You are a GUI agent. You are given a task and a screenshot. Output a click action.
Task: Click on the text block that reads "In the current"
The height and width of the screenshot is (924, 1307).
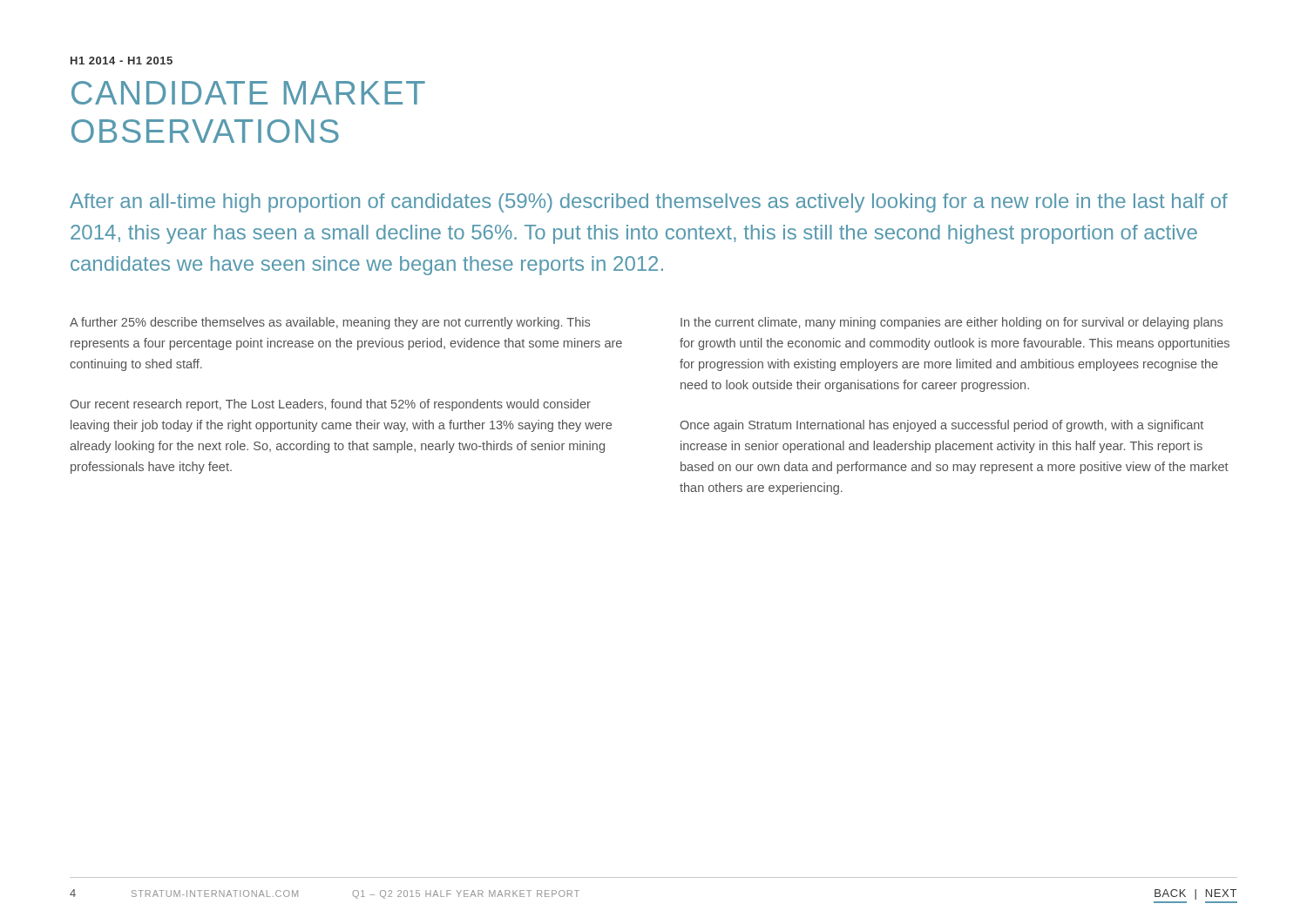click(x=951, y=323)
